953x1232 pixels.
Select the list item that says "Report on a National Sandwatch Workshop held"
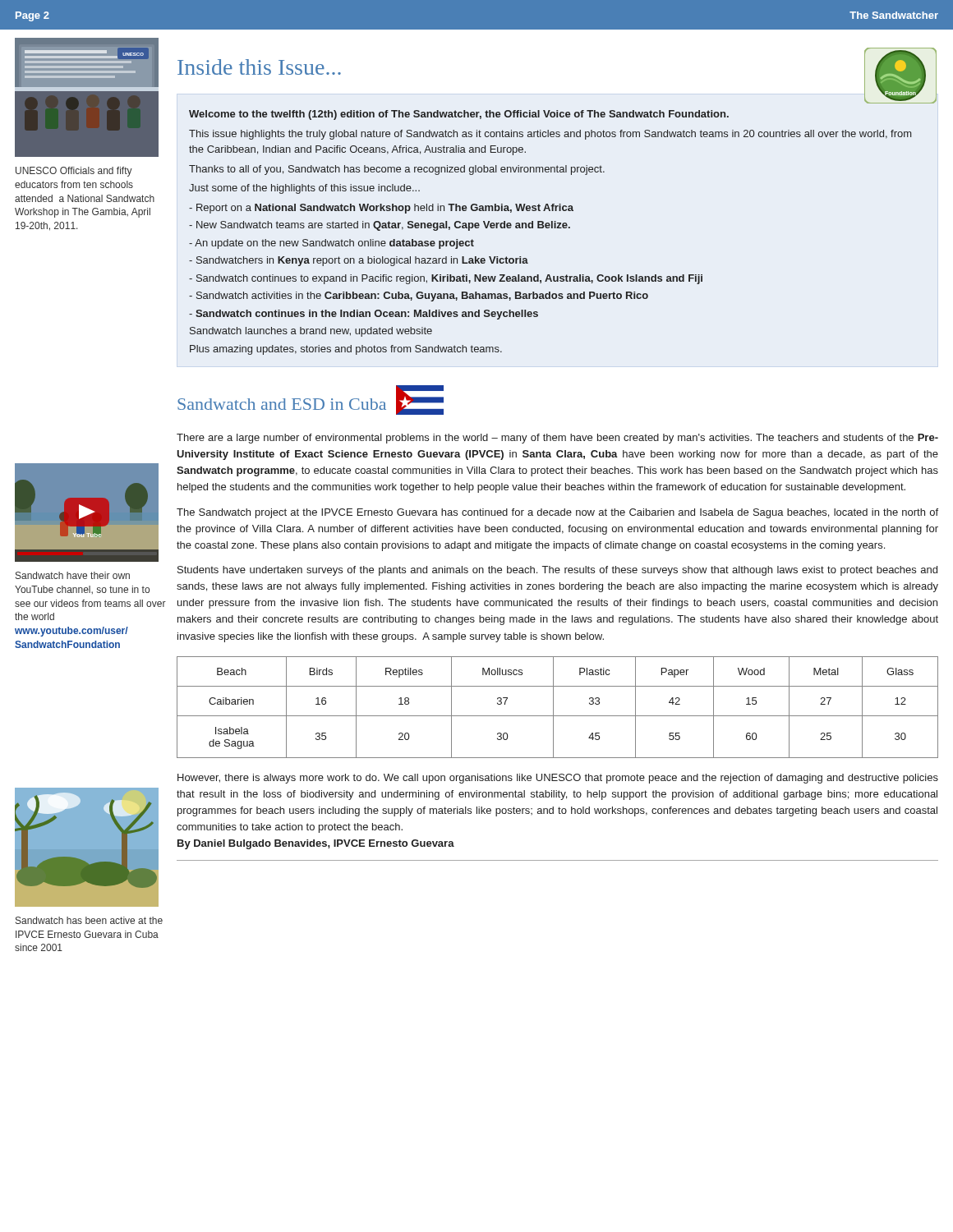point(381,207)
